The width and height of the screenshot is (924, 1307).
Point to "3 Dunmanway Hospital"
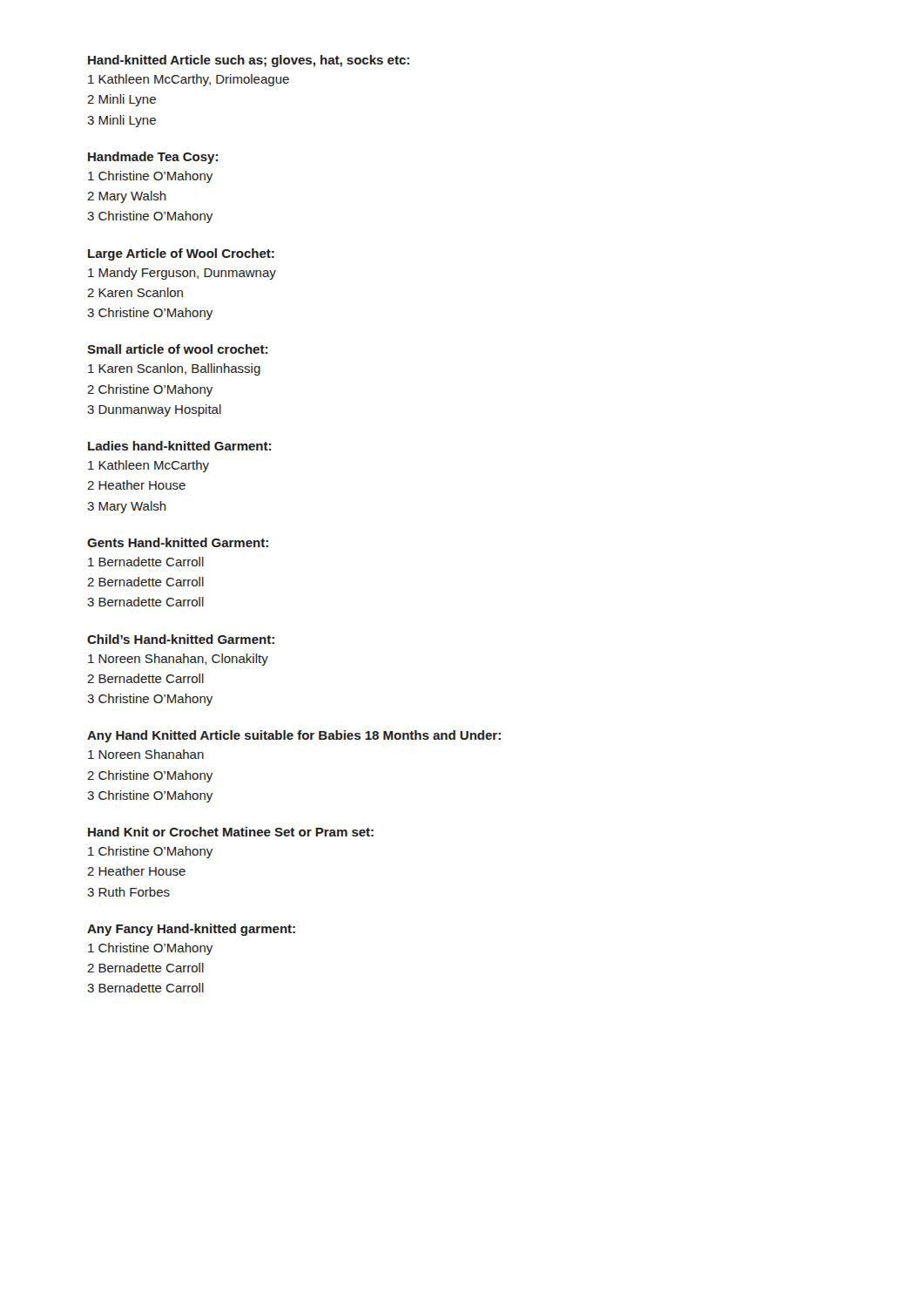click(154, 409)
